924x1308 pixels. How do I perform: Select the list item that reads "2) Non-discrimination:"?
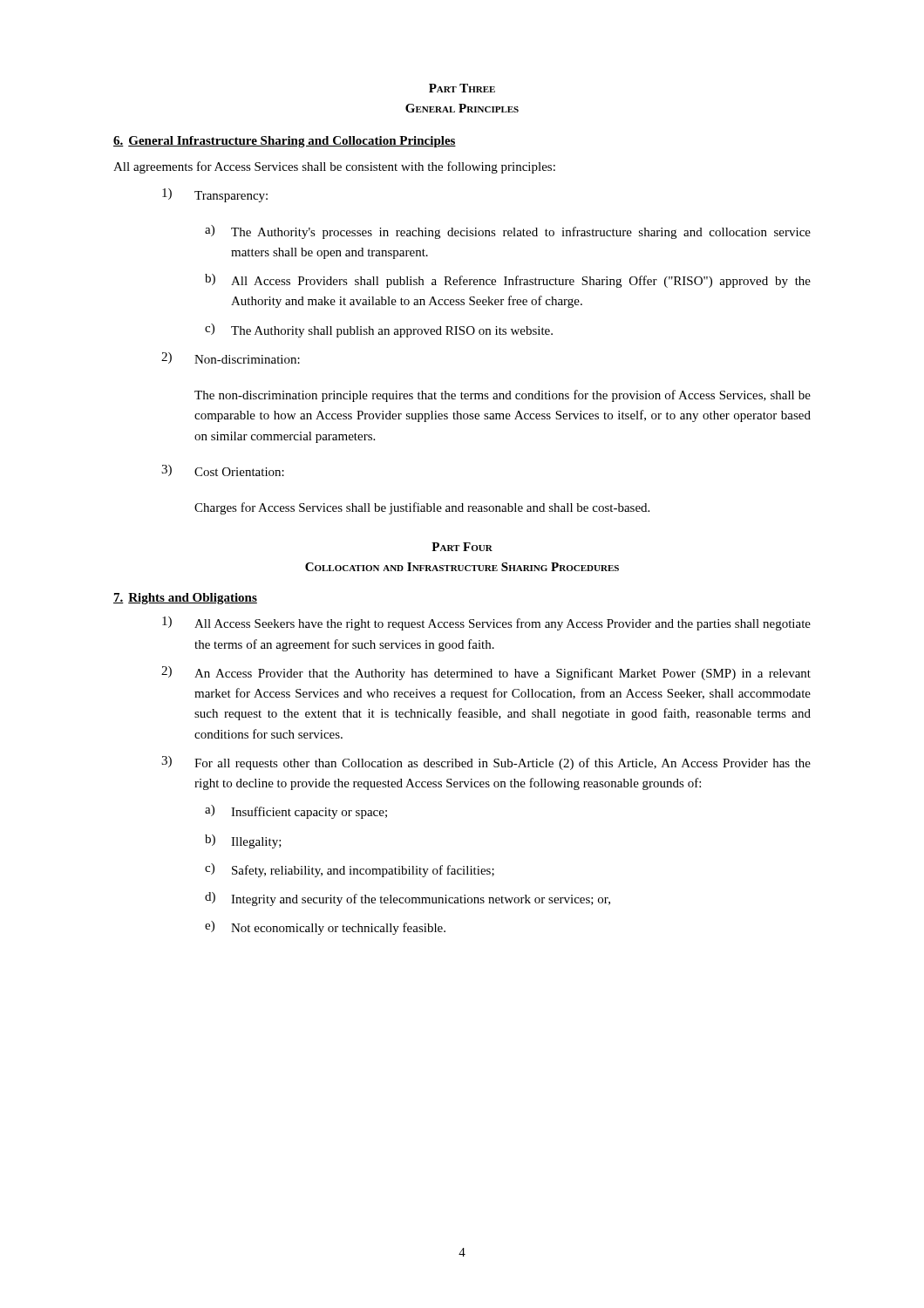tap(231, 358)
